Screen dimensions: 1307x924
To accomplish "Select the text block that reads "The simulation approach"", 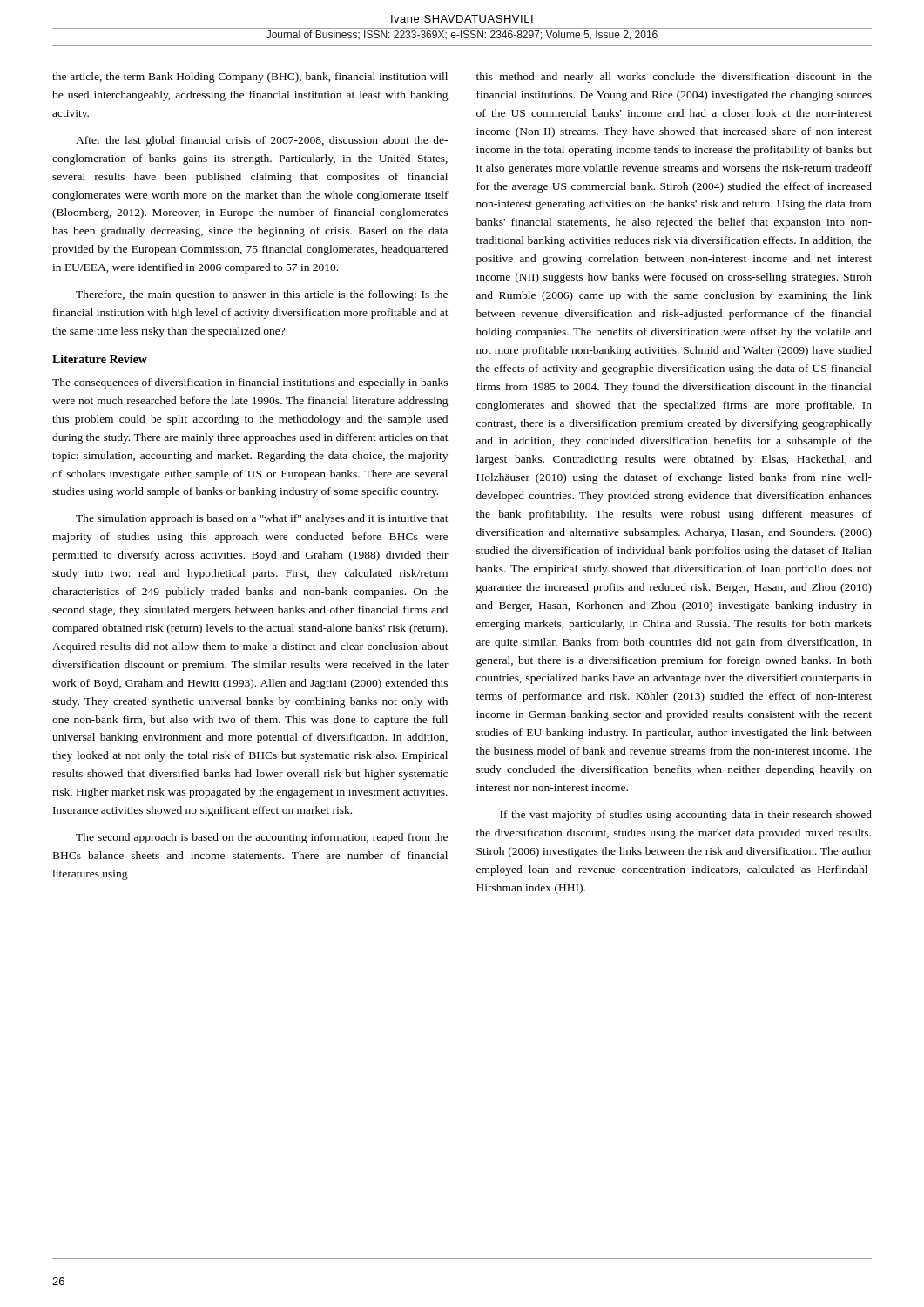I will [x=250, y=664].
